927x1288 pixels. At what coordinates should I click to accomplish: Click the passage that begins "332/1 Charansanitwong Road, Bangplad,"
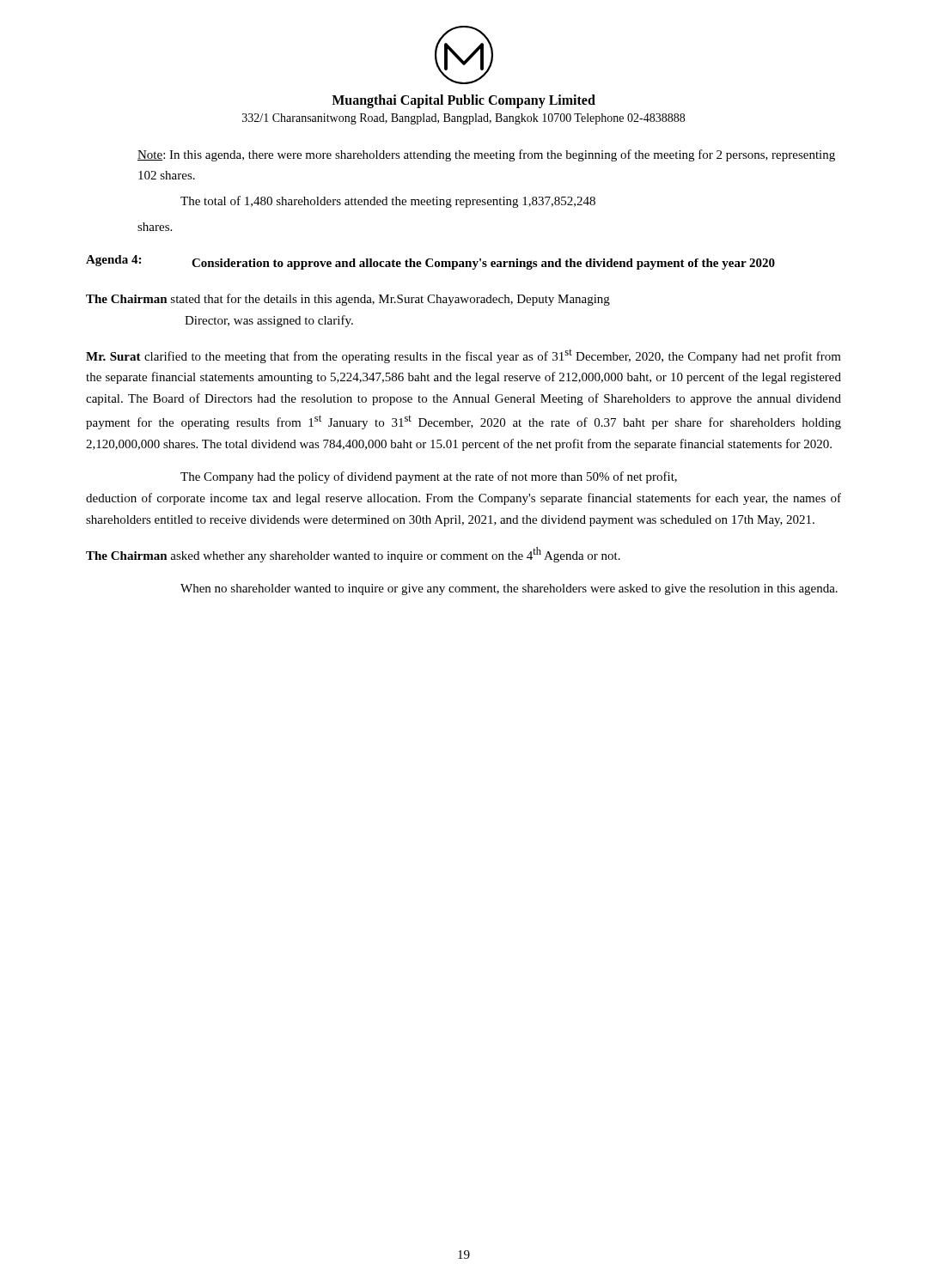tap(464, 118)
